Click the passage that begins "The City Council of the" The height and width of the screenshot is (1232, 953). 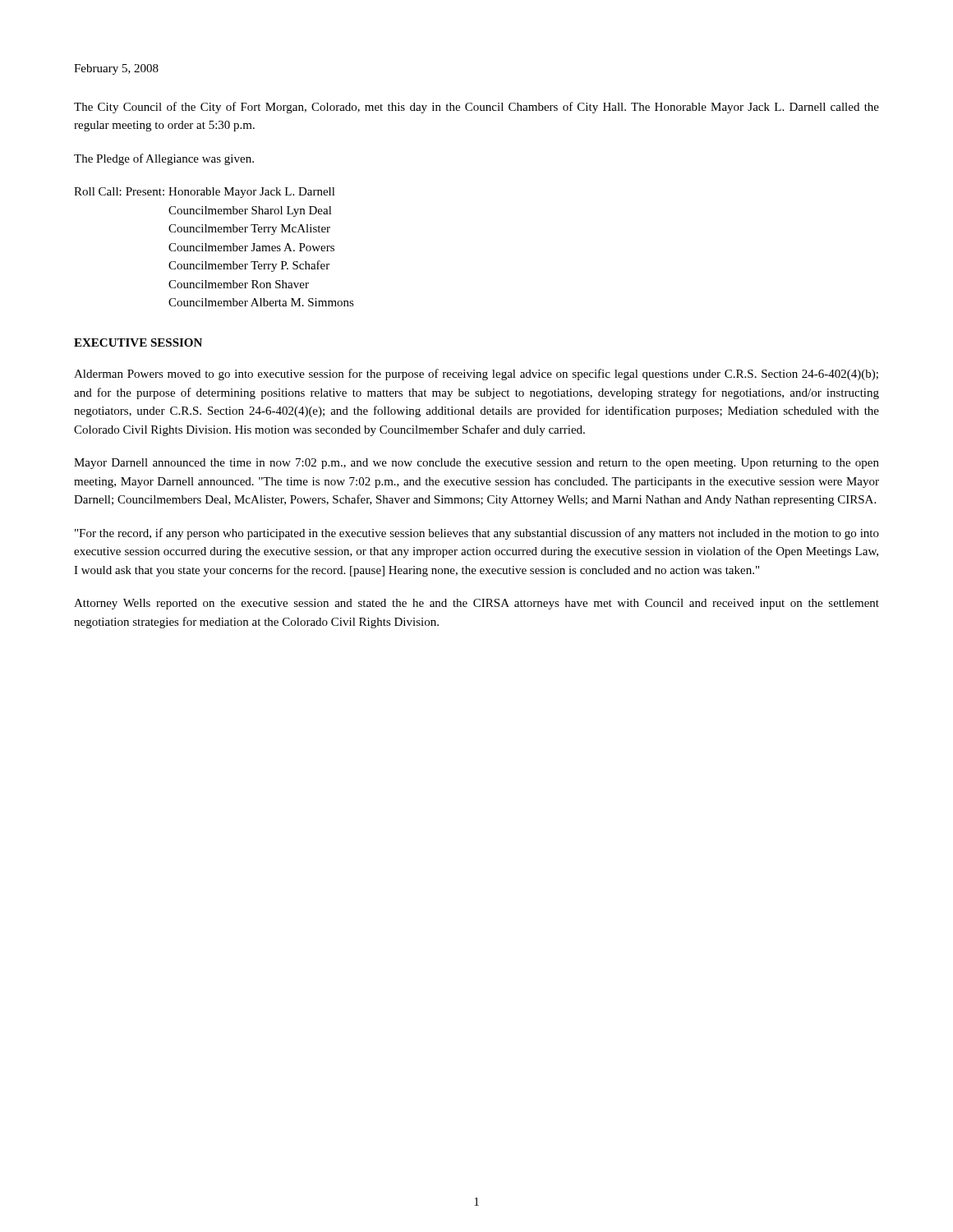coord(476,116)
